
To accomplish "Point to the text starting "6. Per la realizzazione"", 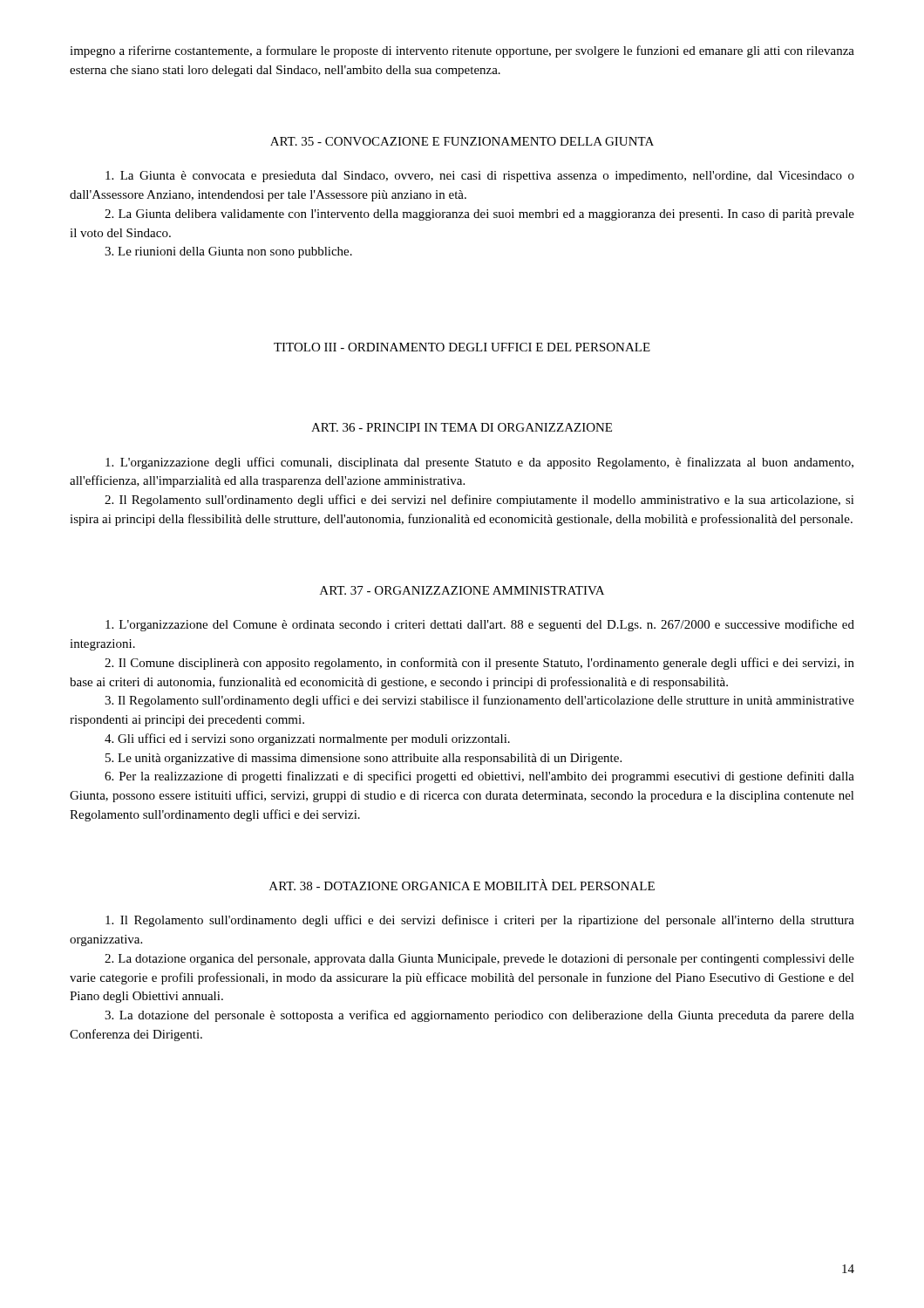I will [462, 795].
